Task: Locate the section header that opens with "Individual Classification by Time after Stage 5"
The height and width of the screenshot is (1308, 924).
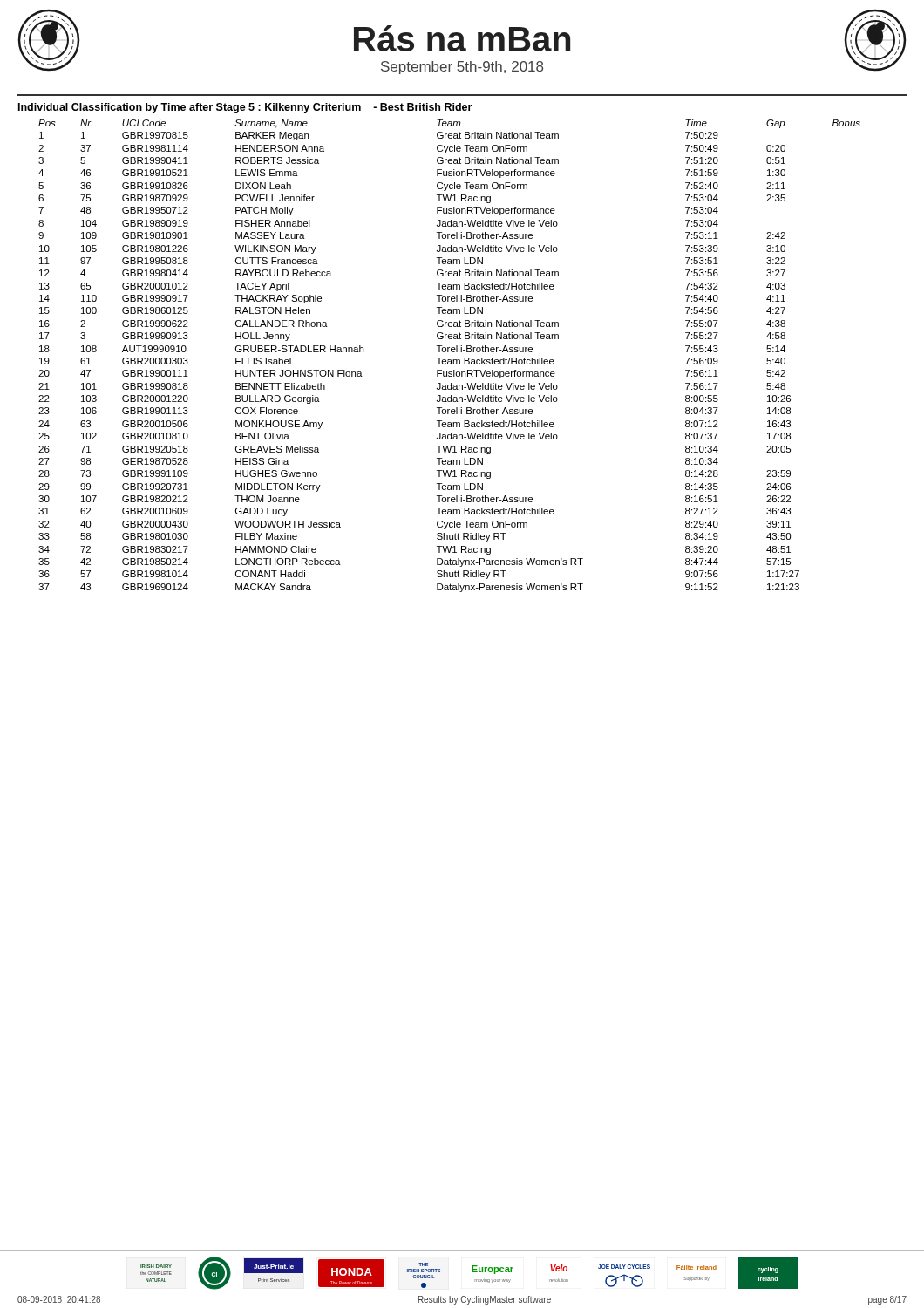Action: coord(245,107)
